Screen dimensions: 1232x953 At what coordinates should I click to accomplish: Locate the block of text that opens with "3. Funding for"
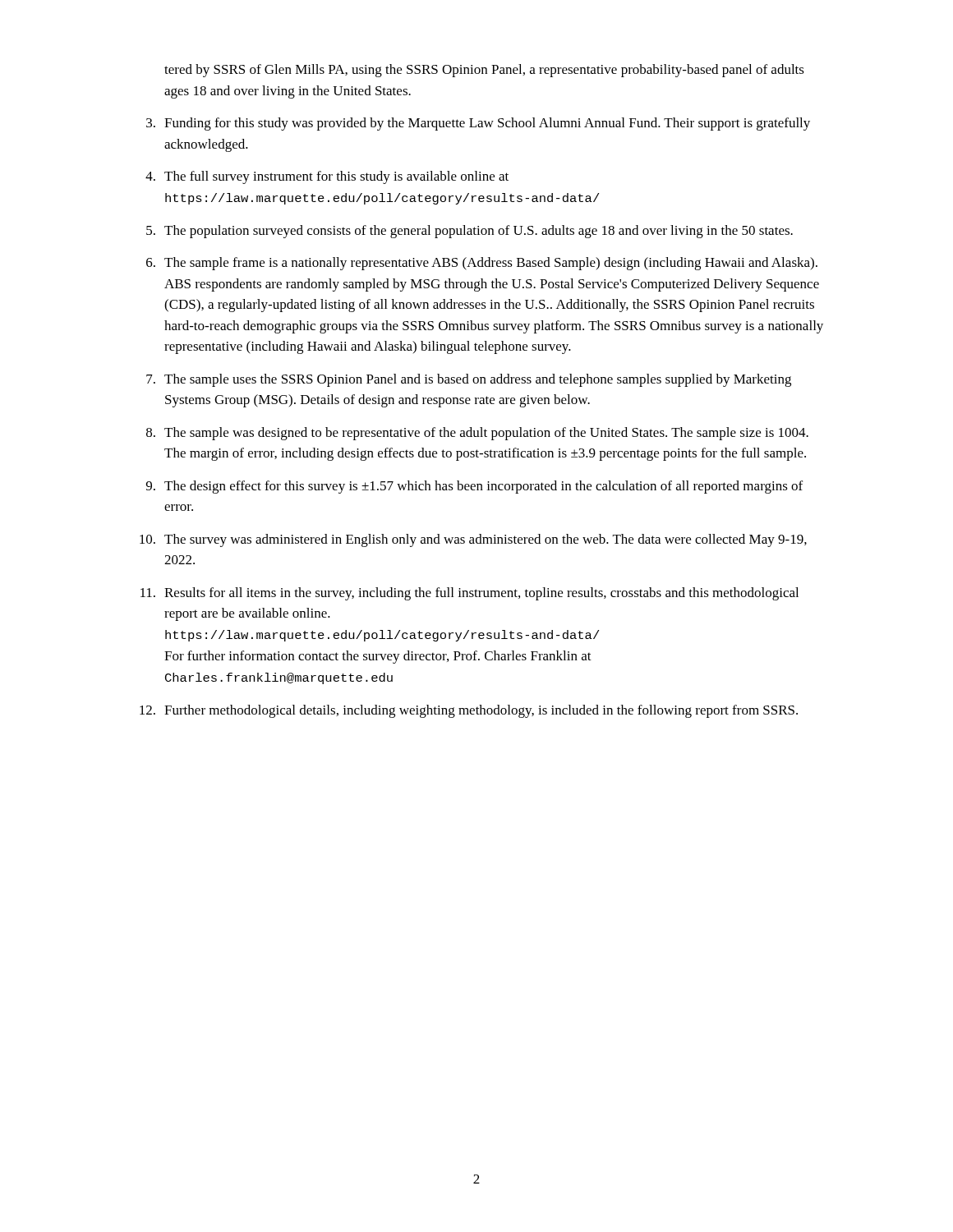click(x=476, y=133)
